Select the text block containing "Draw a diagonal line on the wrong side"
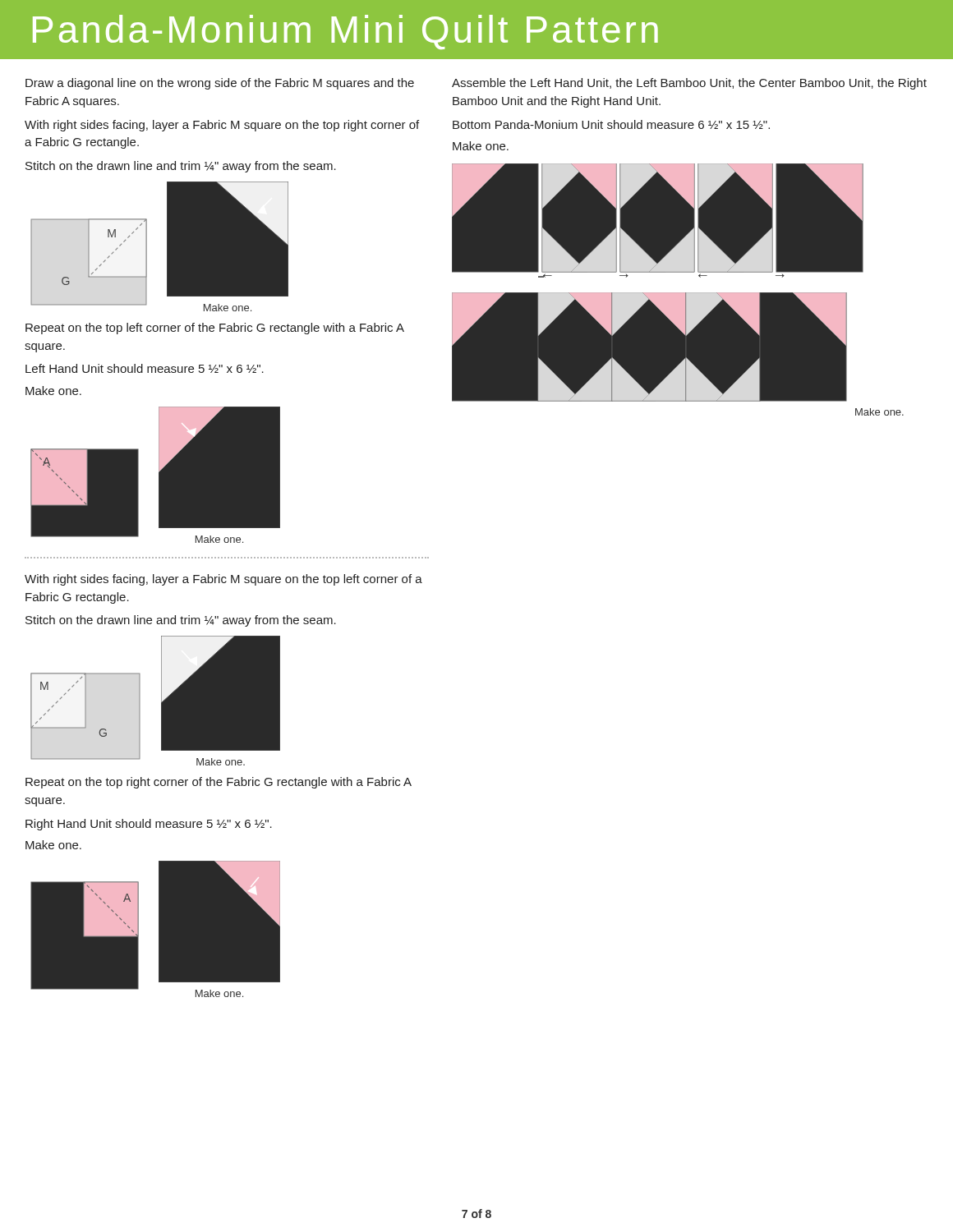Viewport: 953px width, 1232px height. click(x=227, y=92)
